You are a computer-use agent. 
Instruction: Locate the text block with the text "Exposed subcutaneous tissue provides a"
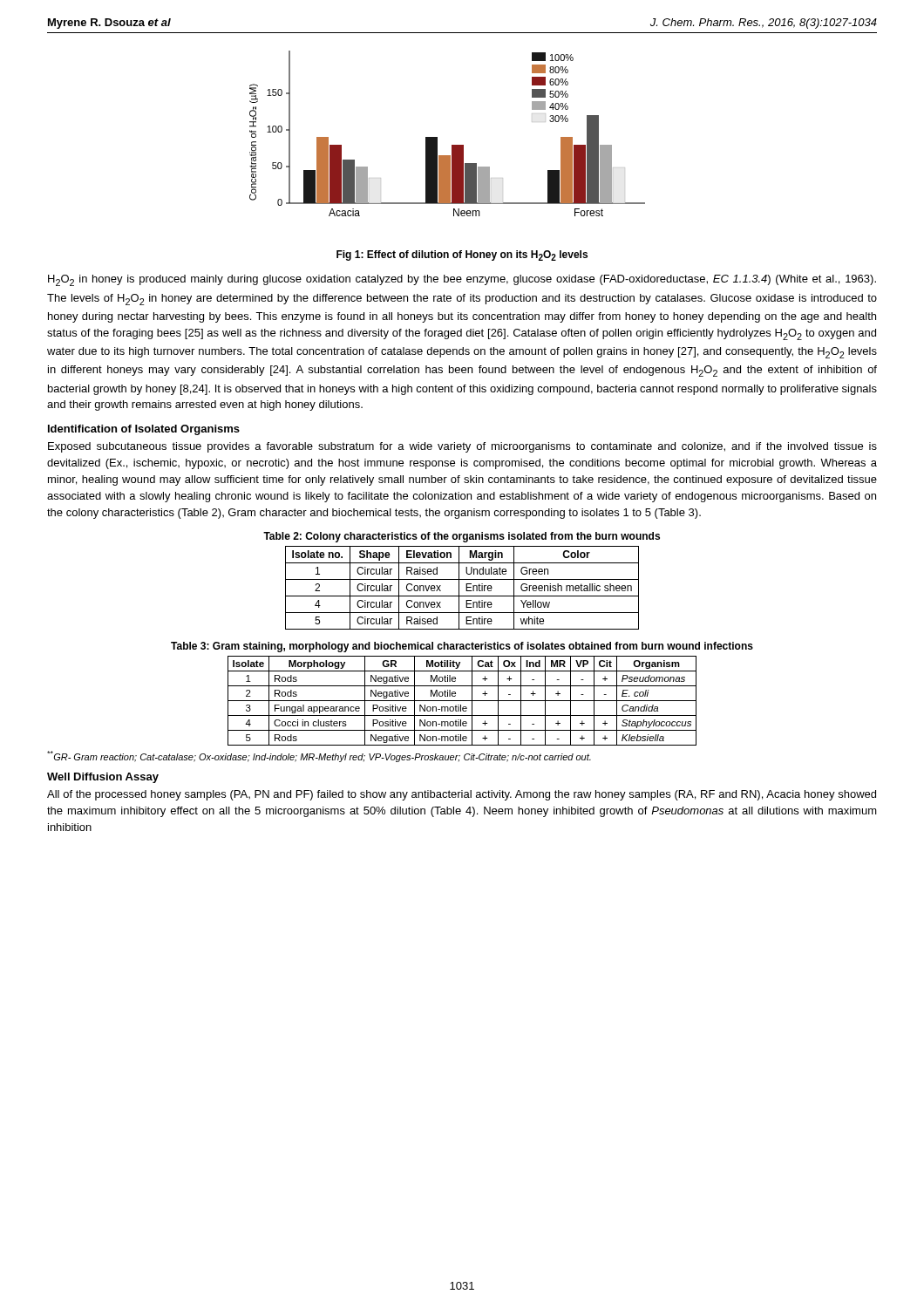[462, 479]
